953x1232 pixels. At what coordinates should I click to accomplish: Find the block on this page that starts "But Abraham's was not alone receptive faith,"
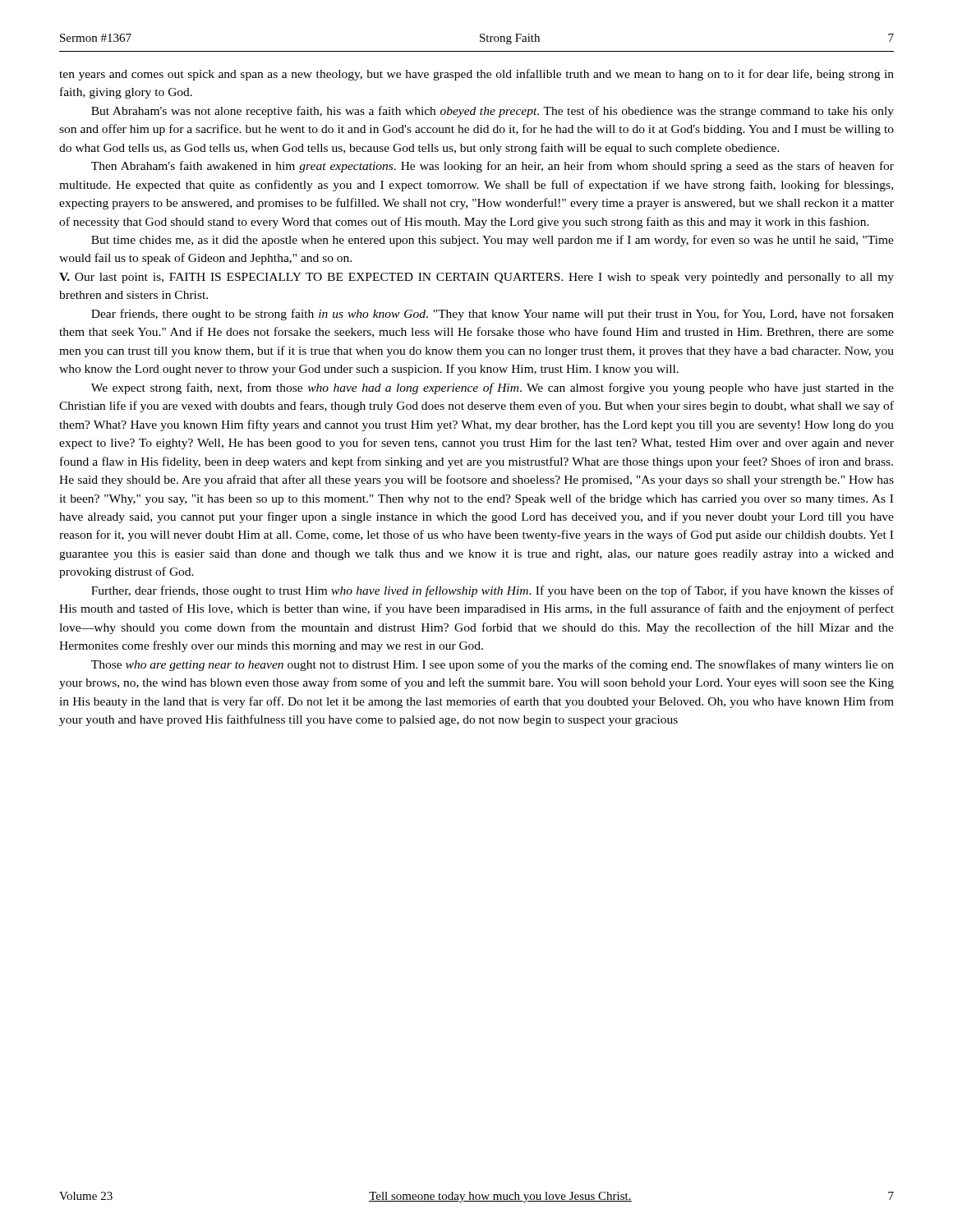(476, 129)
